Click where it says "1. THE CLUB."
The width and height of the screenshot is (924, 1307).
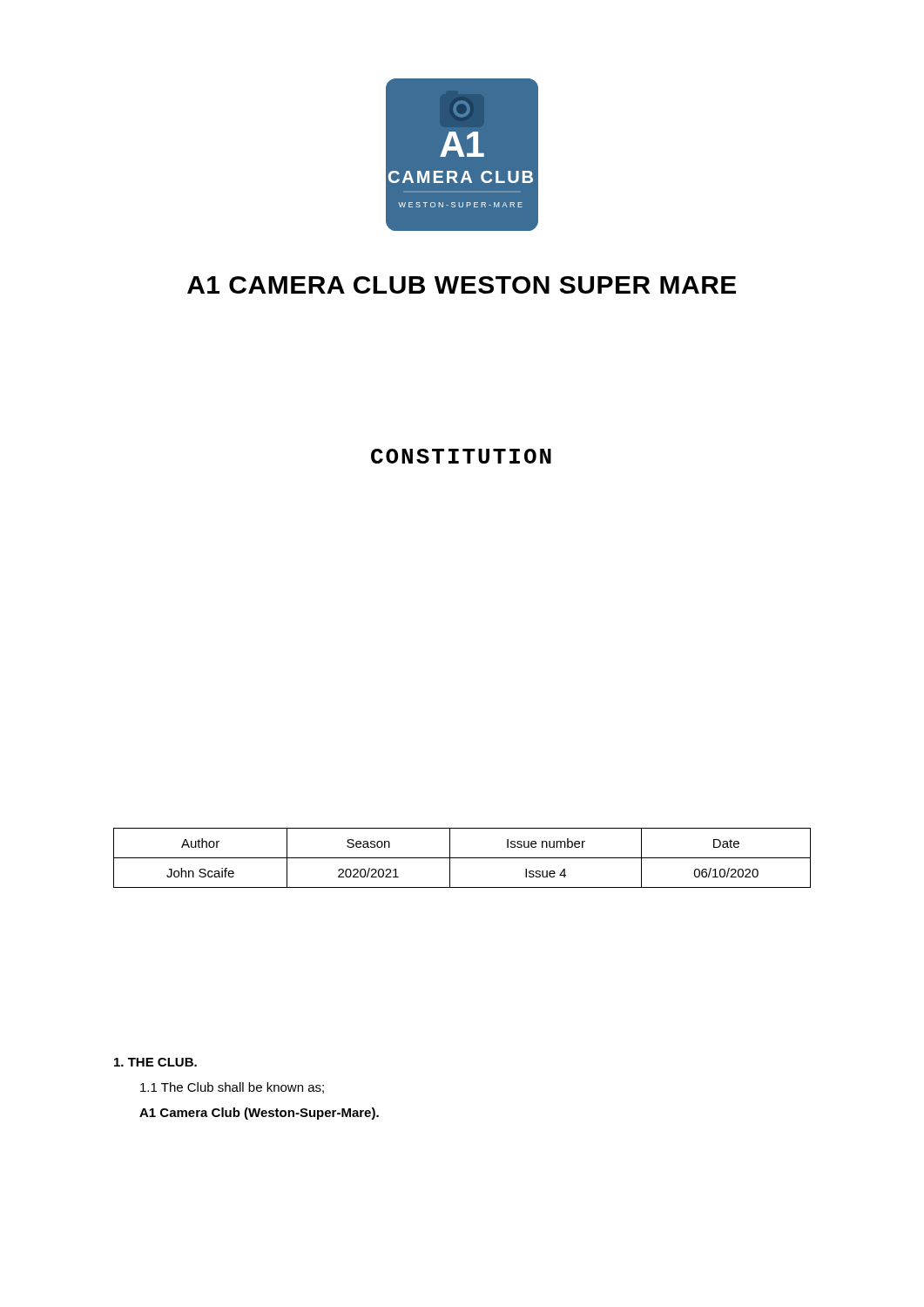tap(155, 1062)
